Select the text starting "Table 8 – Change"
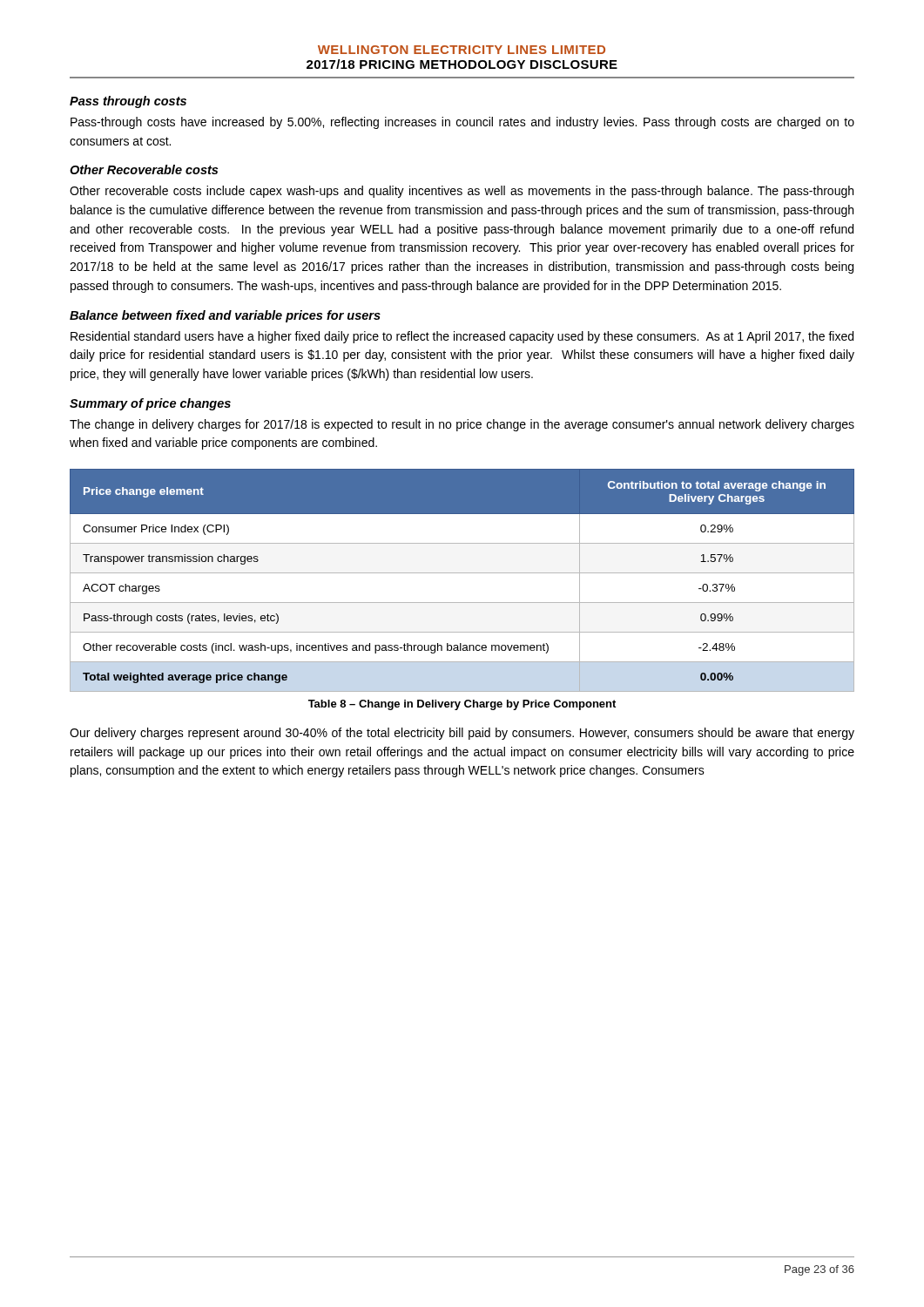Screen dimensions: 1307x924 click(462, 704)
